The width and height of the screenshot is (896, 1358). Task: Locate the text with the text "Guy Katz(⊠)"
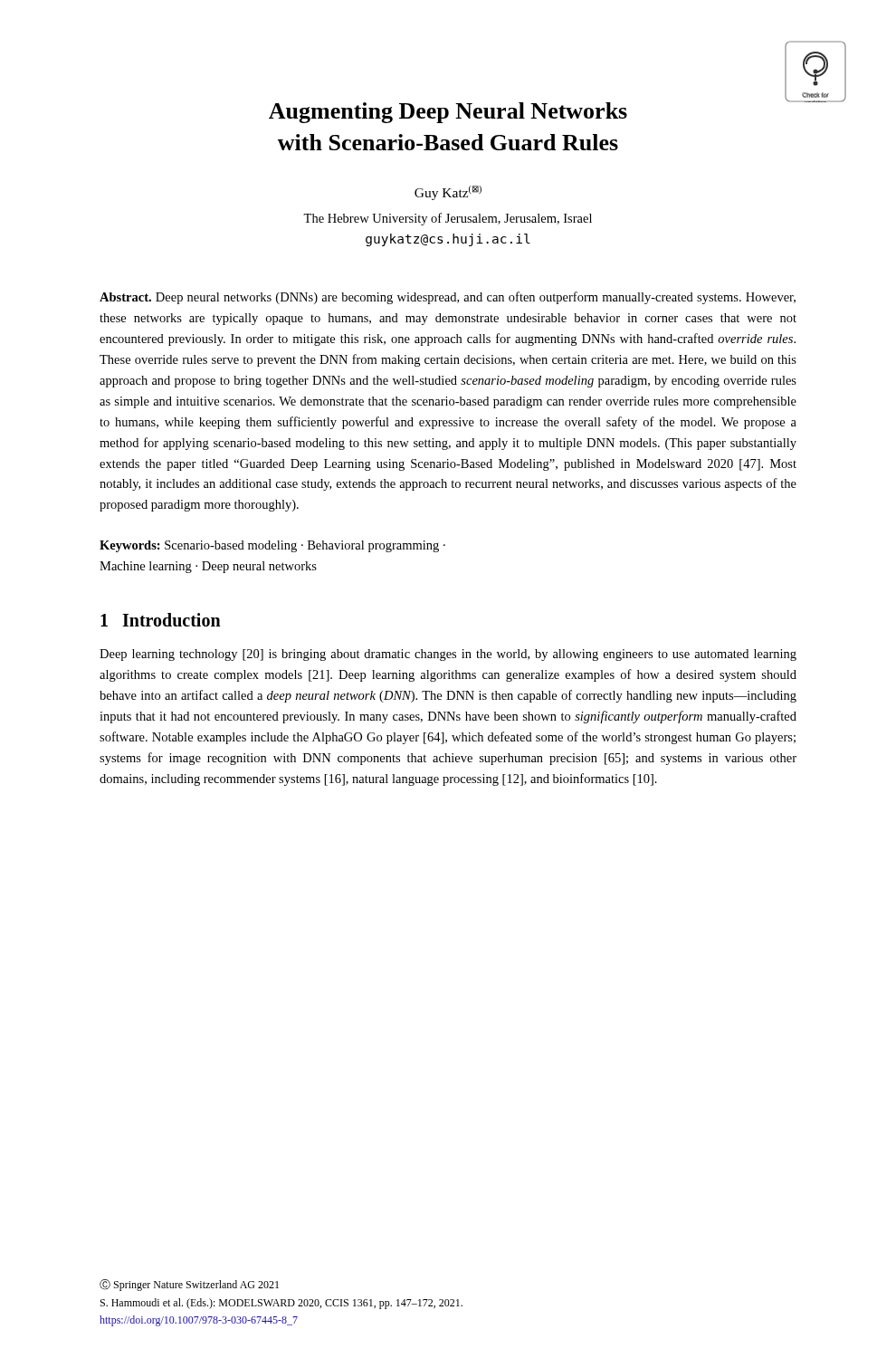click(448, 192)
